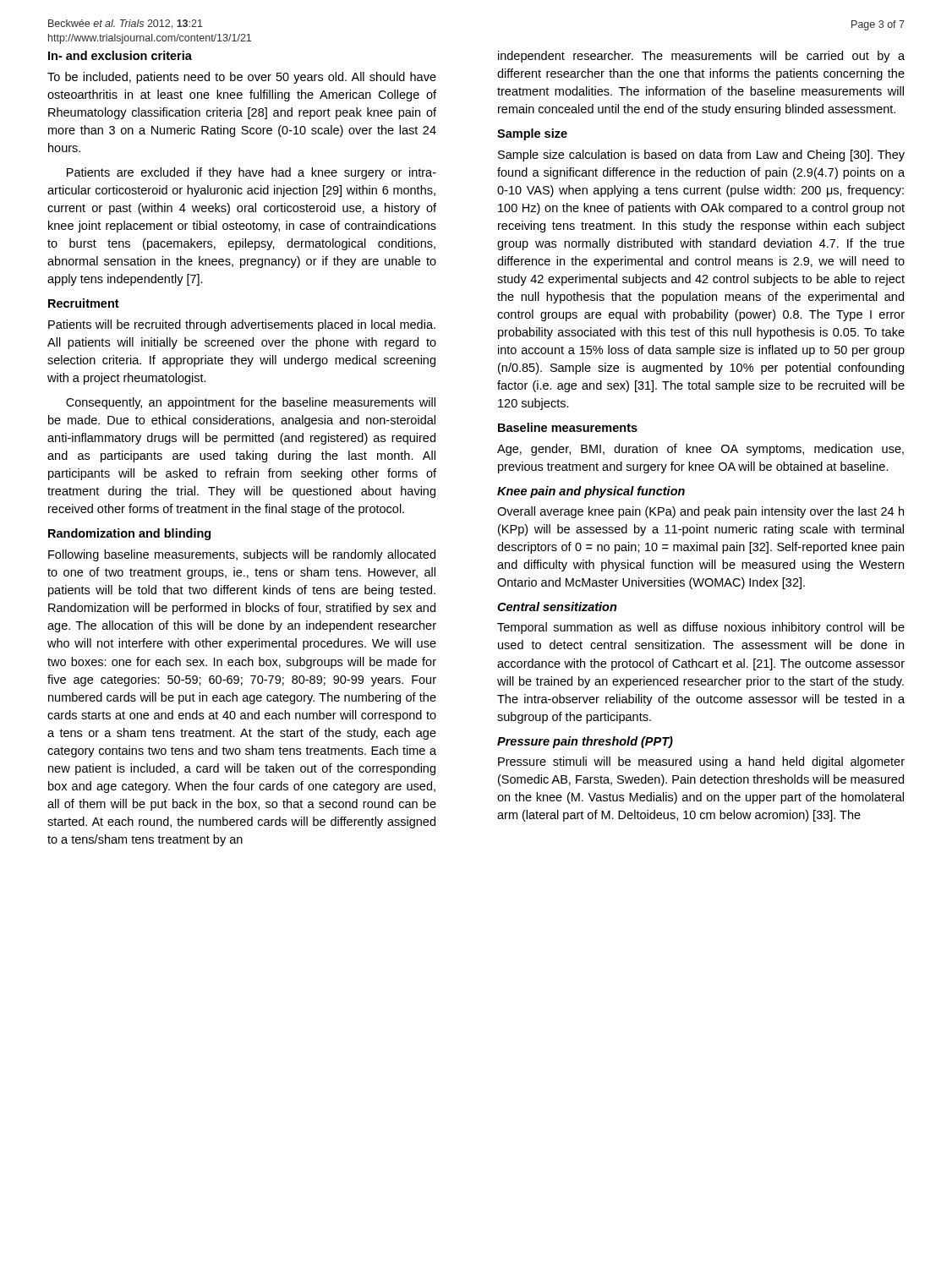Screen dimensions: 1268x952
Task: Find "Central sensitization" on this page
Action: point(557,607)
